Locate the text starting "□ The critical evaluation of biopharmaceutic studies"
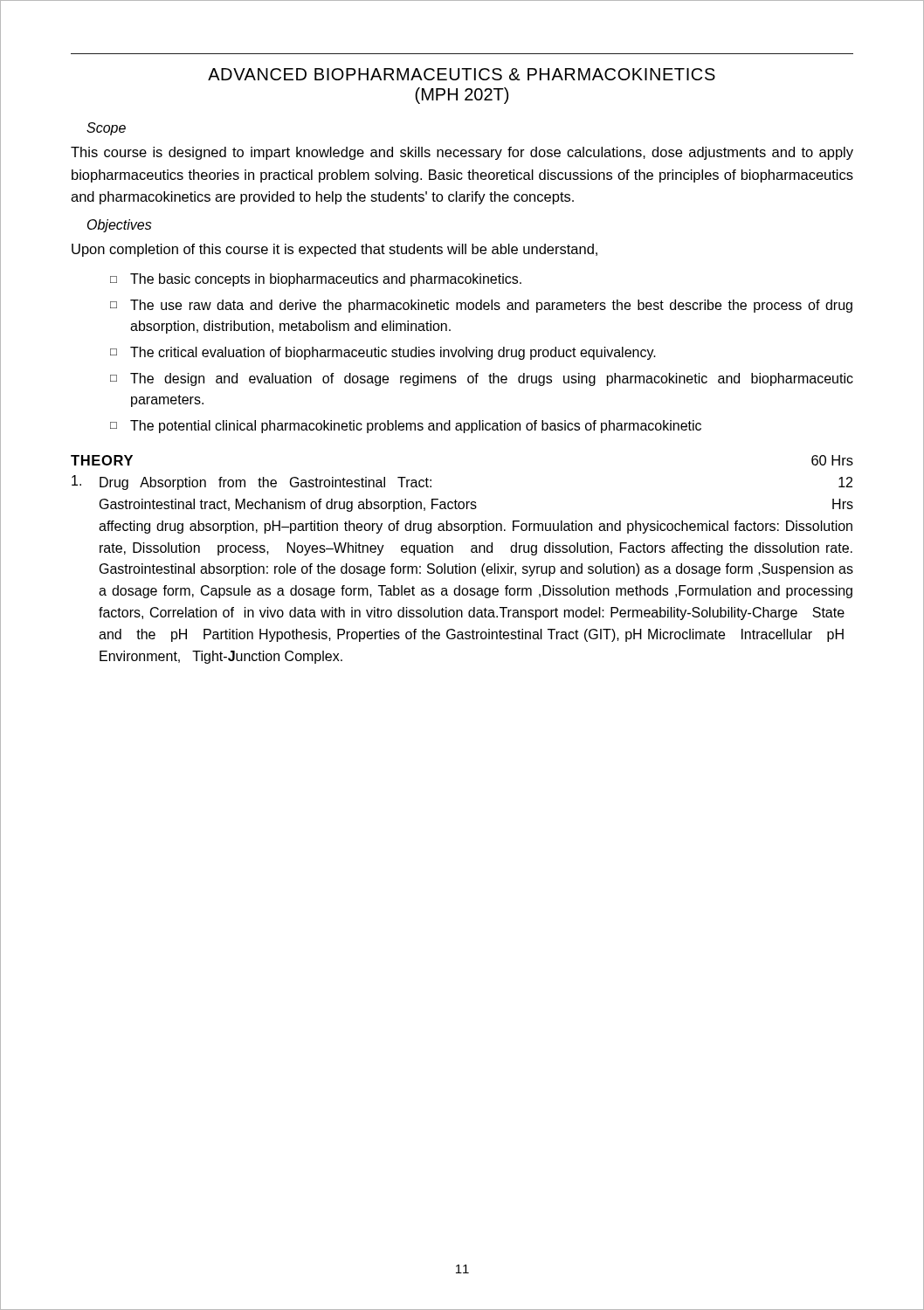Image resolution: width=924 pixels, height=1310 pixels. (x=475, y=353)
